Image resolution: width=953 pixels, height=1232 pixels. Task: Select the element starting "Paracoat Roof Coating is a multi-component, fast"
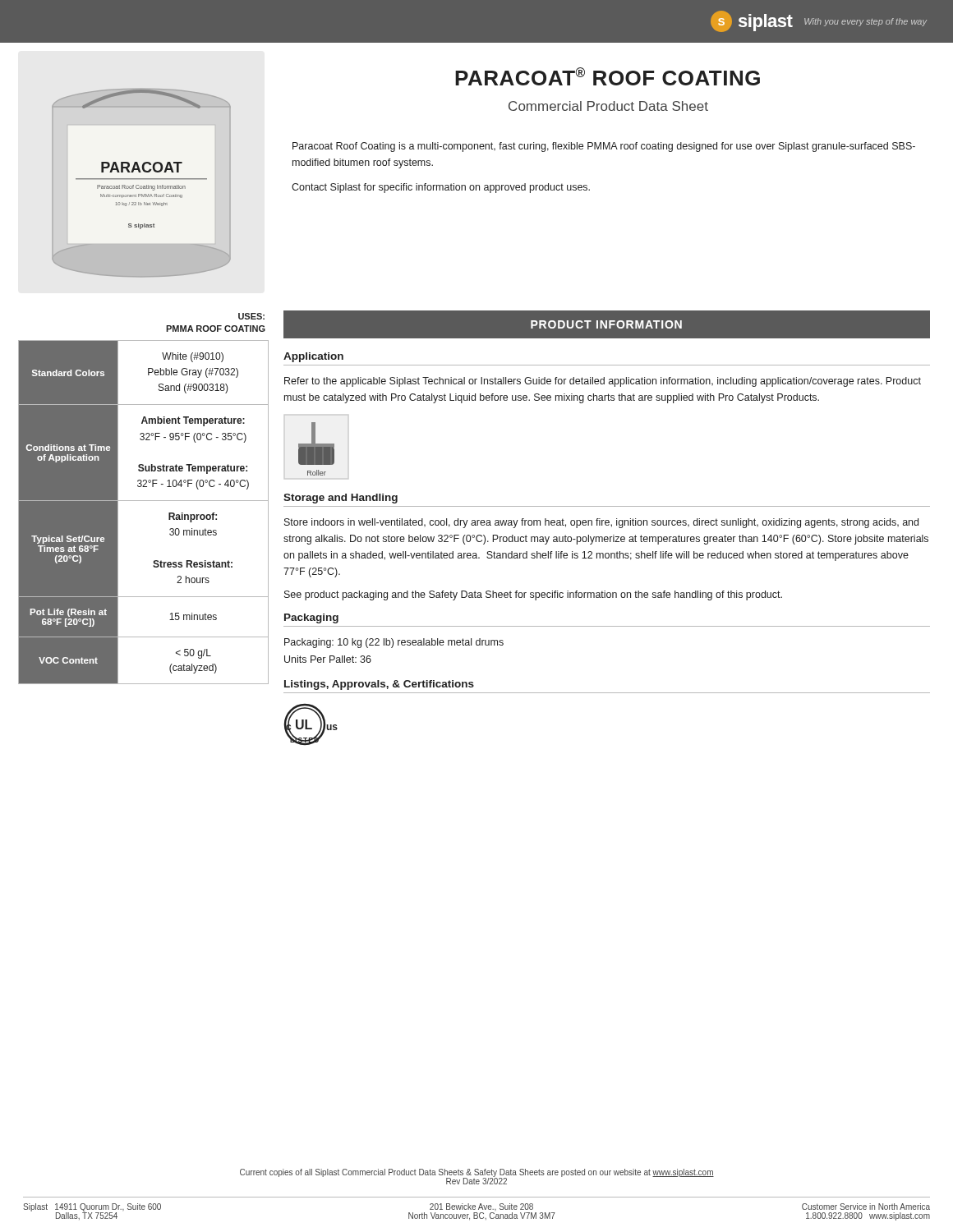tap(604, 147)
